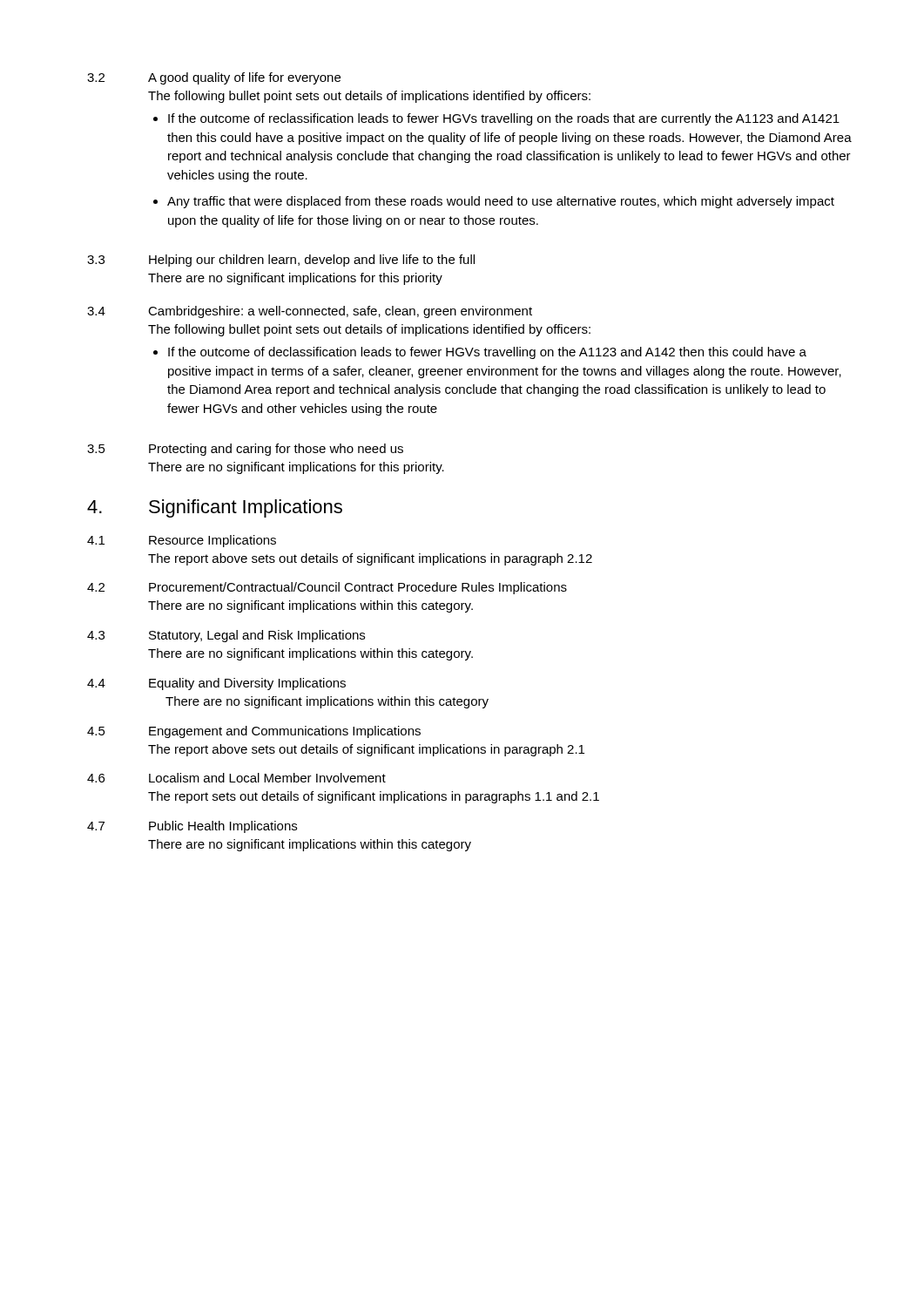924x1307 pixels.
Task: Locate the text block containing "2 A good quality of life for everyone"
Action: pyautogui.click(x=470, y=153)
